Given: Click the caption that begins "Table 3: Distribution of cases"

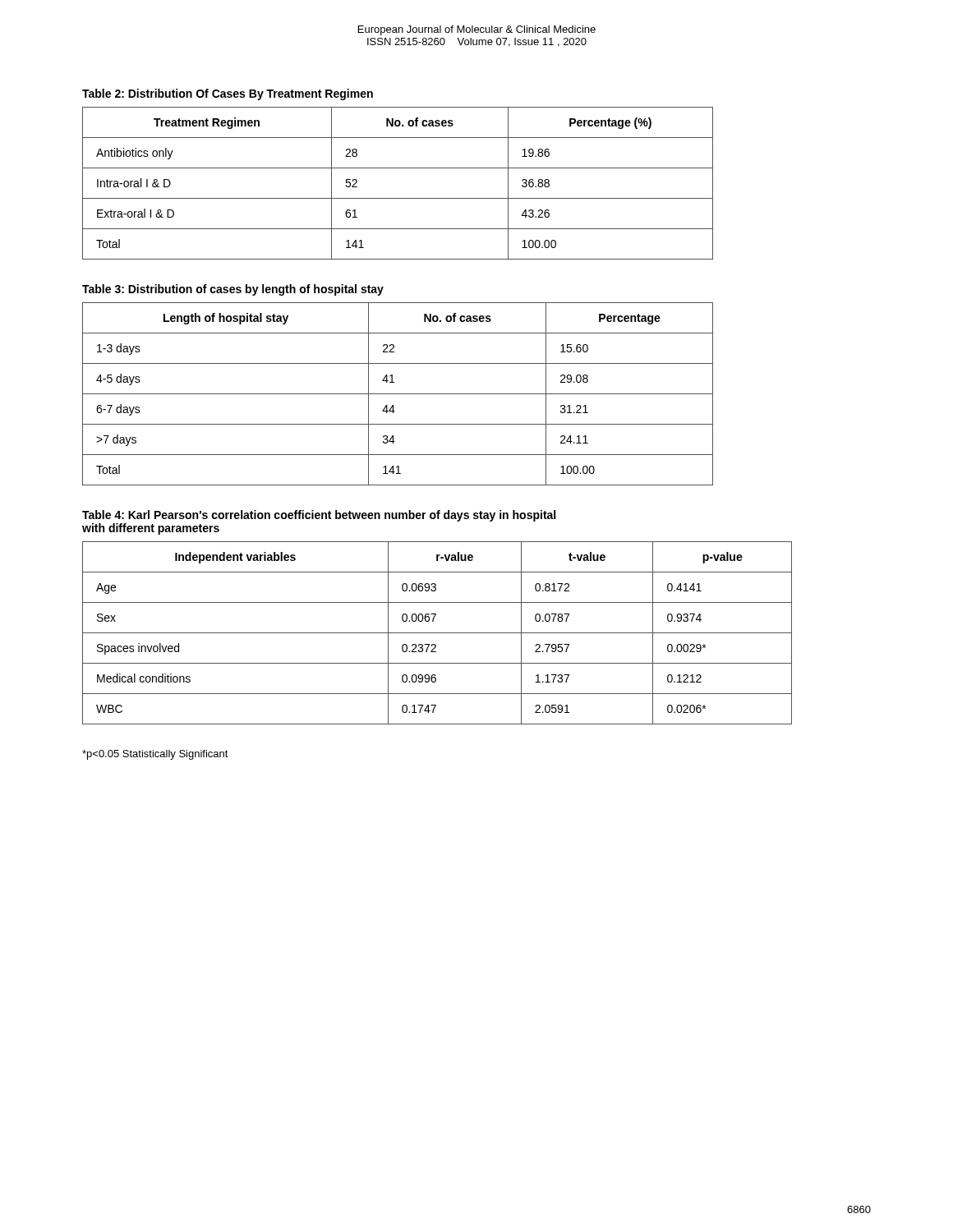Looking at the screenshot, I should [233, 289].
